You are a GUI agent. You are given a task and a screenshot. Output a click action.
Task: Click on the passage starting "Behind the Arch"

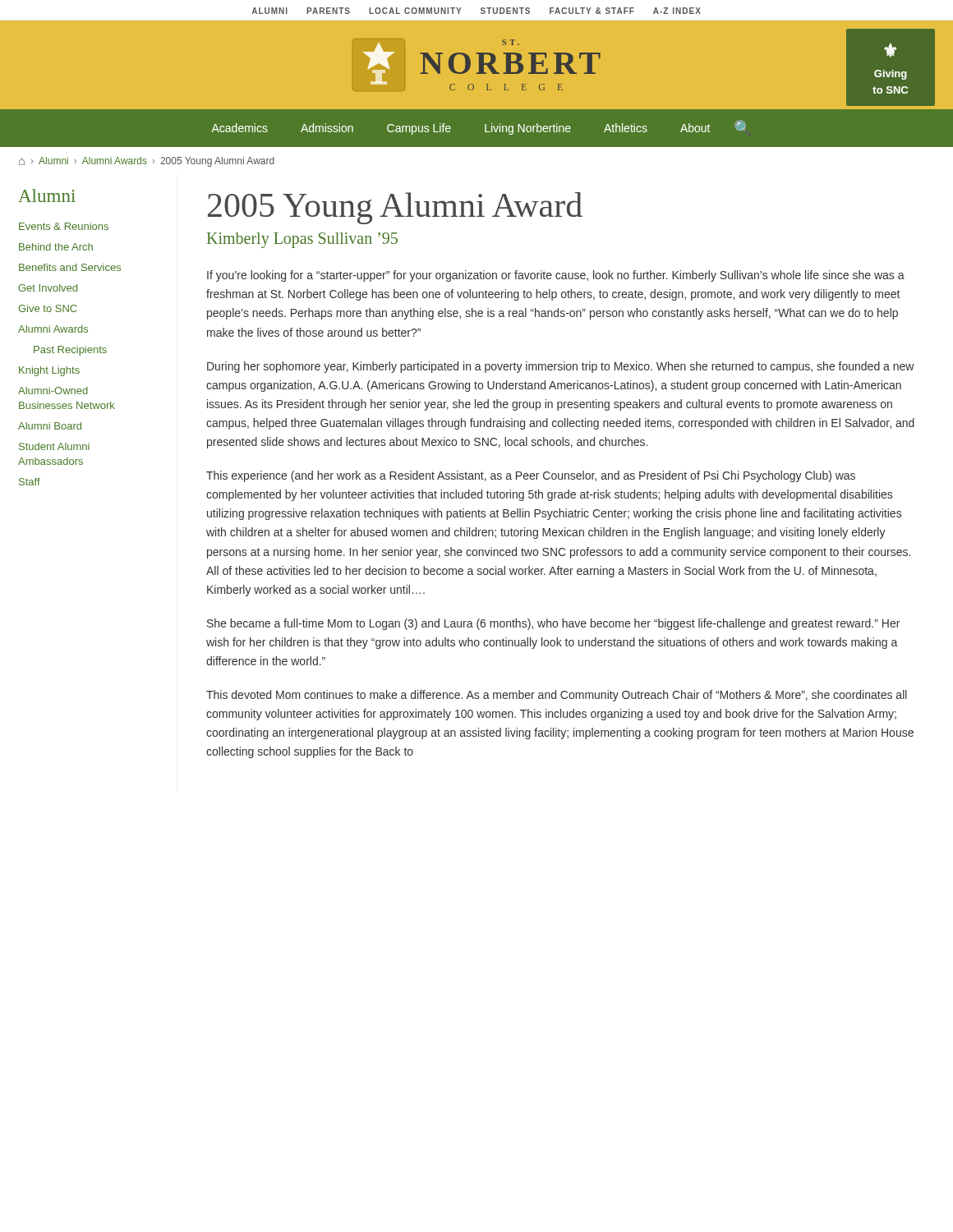tap(56, 247)
